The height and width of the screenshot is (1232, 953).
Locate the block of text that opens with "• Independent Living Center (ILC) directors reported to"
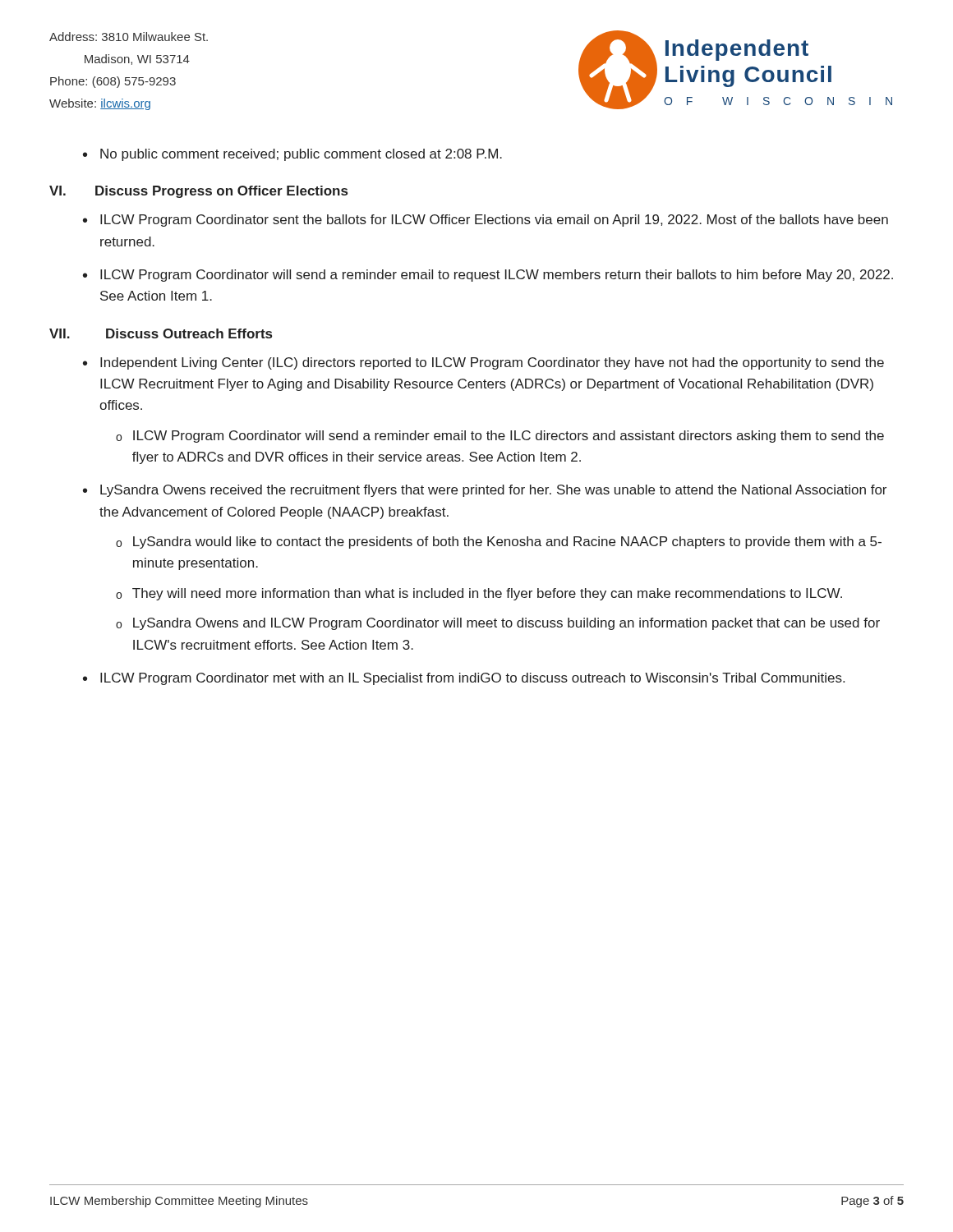483,363
